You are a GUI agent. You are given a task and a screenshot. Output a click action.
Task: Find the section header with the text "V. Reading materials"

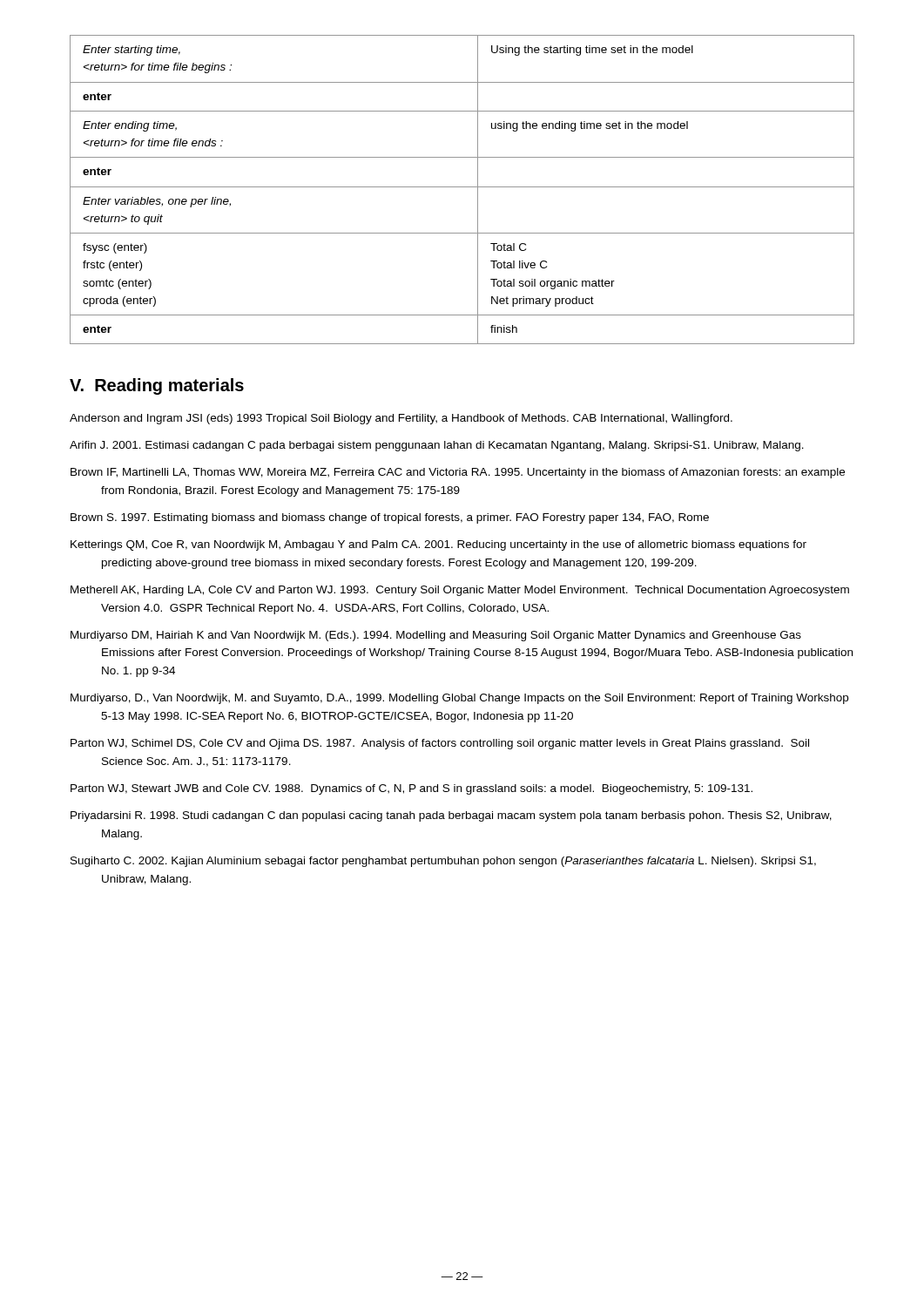[x=157, y=385]
